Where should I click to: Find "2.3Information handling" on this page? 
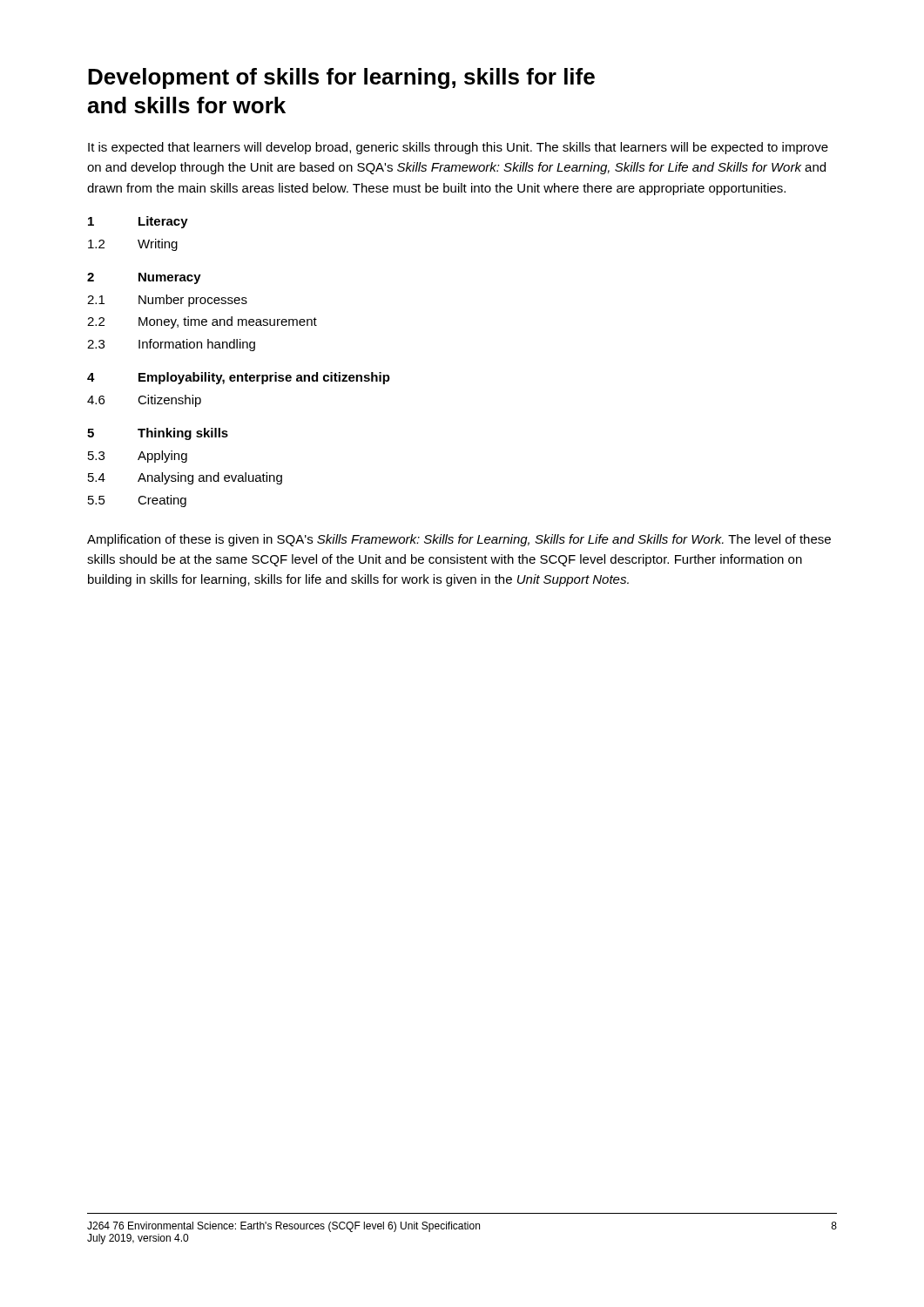point(172,343)
